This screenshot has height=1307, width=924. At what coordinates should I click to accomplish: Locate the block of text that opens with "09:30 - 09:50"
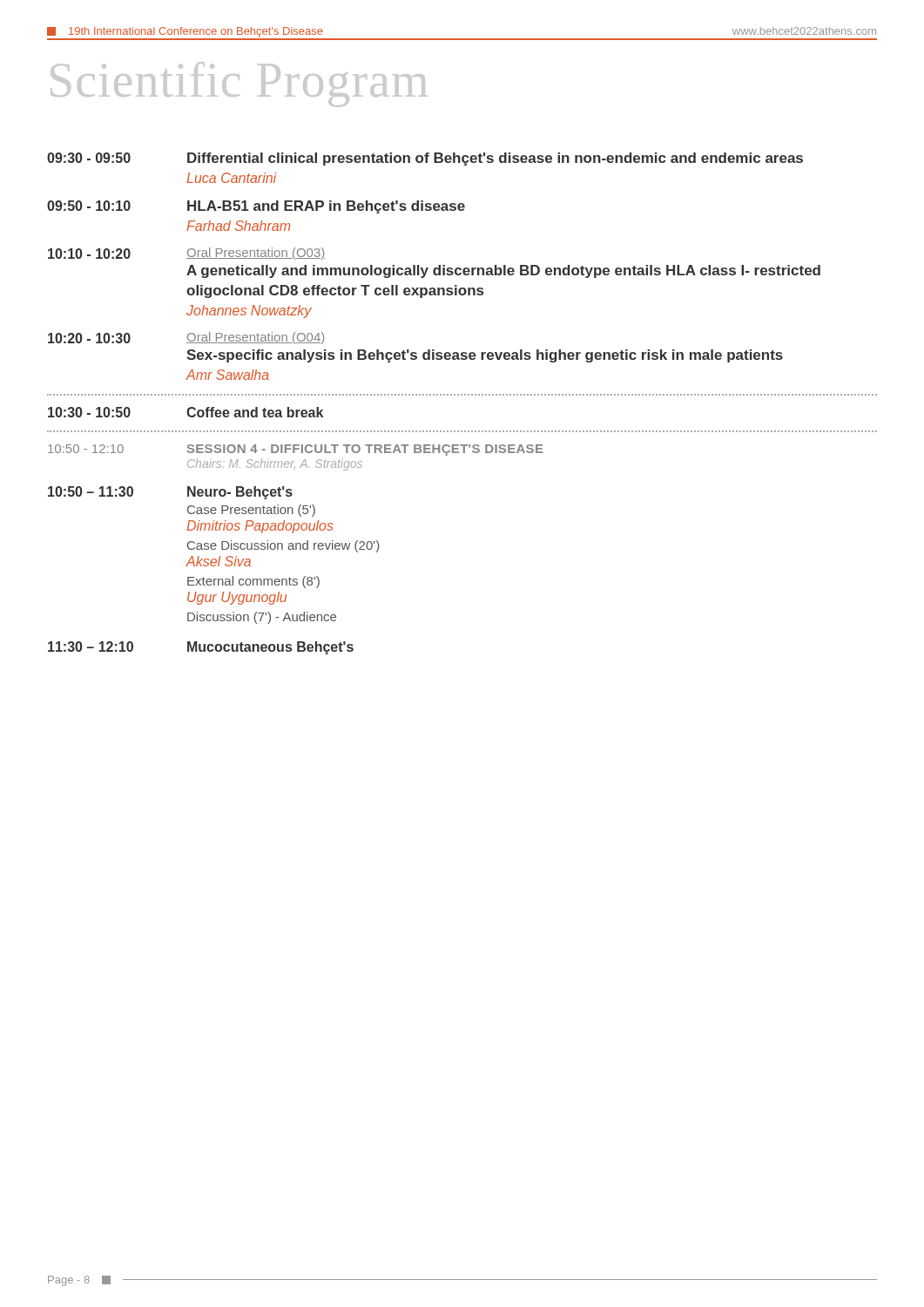click(462, 168)
